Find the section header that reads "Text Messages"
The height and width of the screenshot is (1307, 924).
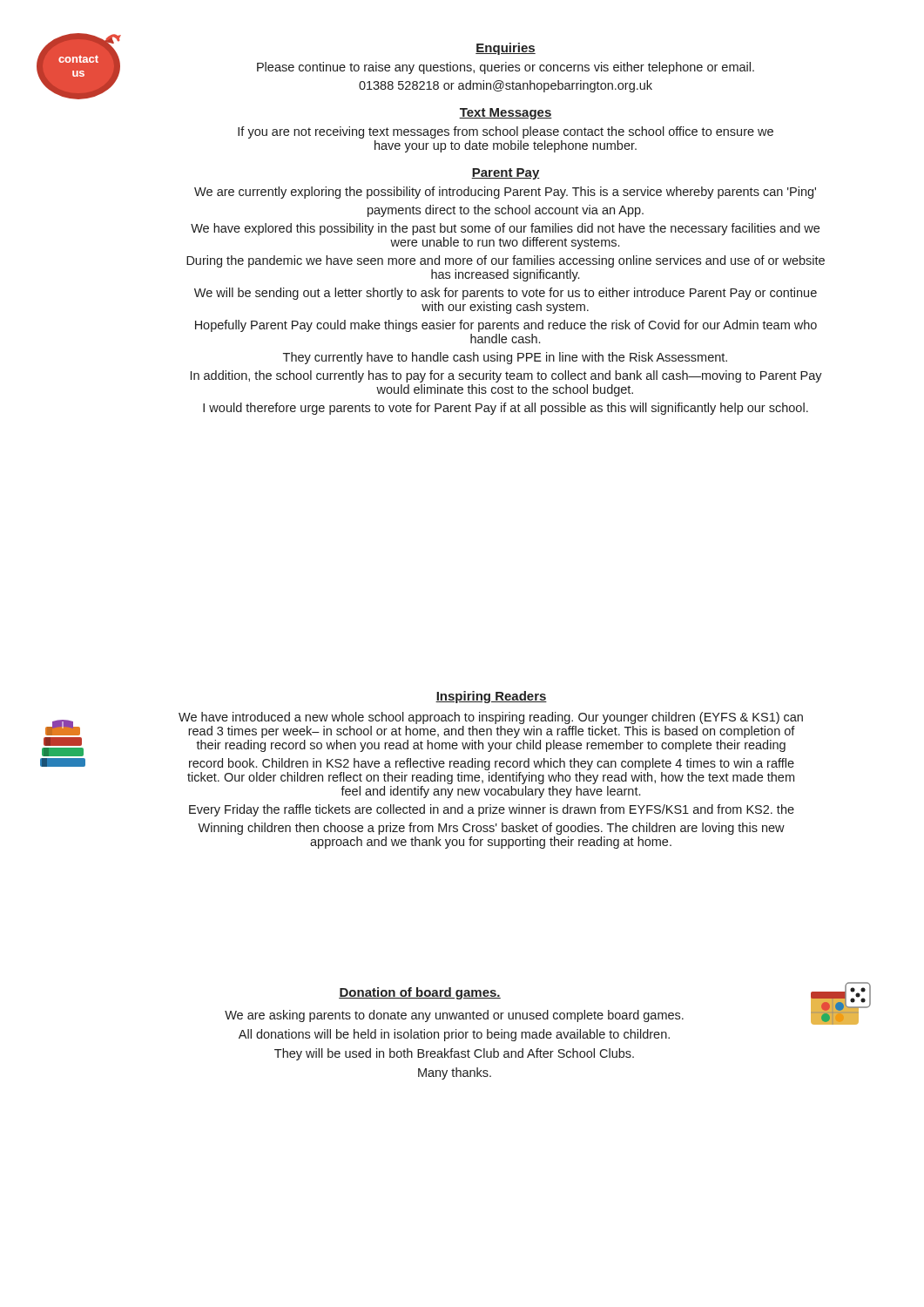click(x=506, y=112)
